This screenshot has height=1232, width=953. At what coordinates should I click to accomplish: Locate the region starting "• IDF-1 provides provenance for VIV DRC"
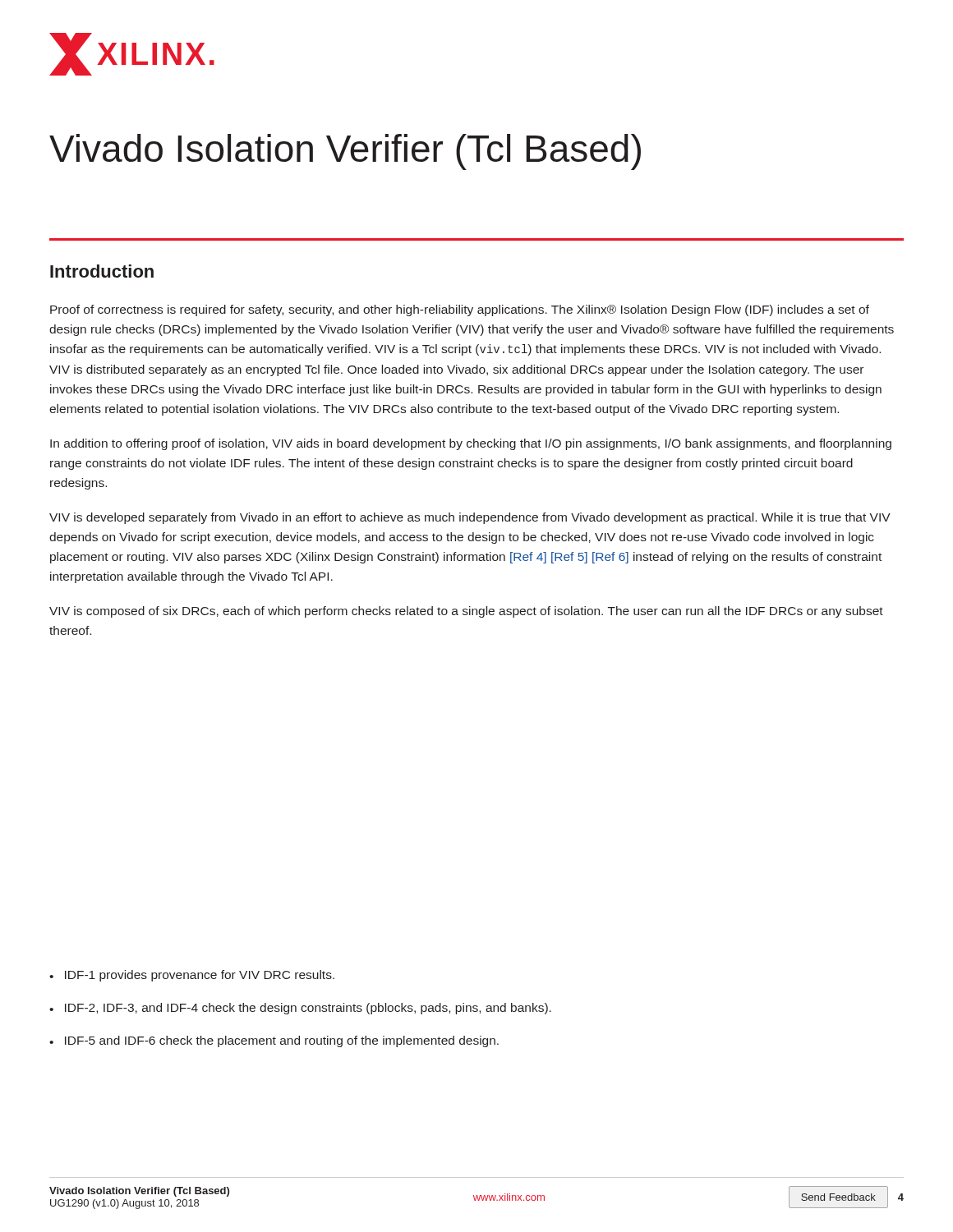pyautogui.click(x=192, y=976)
